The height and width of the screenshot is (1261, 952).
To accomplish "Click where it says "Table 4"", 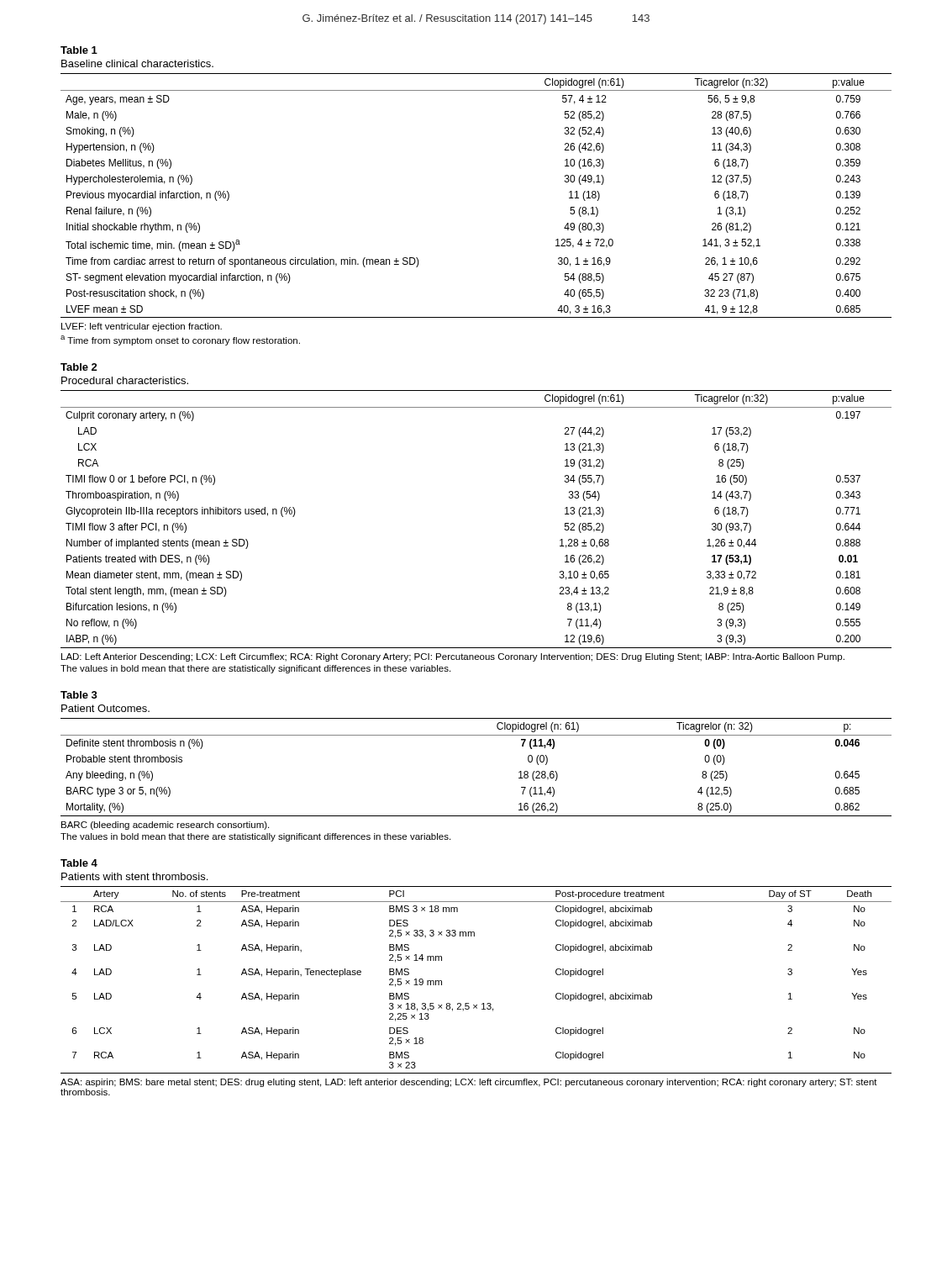I will point(79,863).
